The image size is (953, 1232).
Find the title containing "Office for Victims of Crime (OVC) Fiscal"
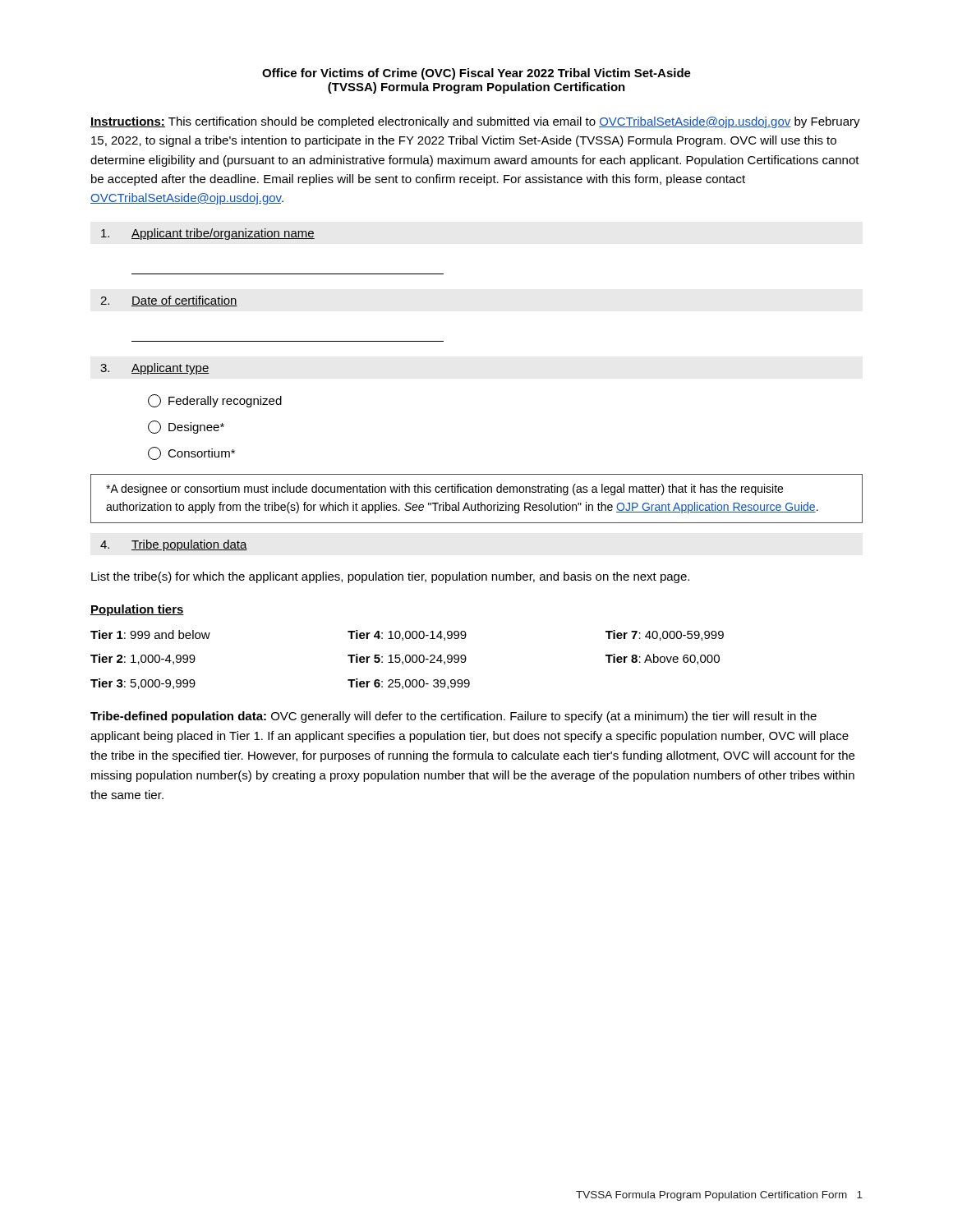pos(476,80)
